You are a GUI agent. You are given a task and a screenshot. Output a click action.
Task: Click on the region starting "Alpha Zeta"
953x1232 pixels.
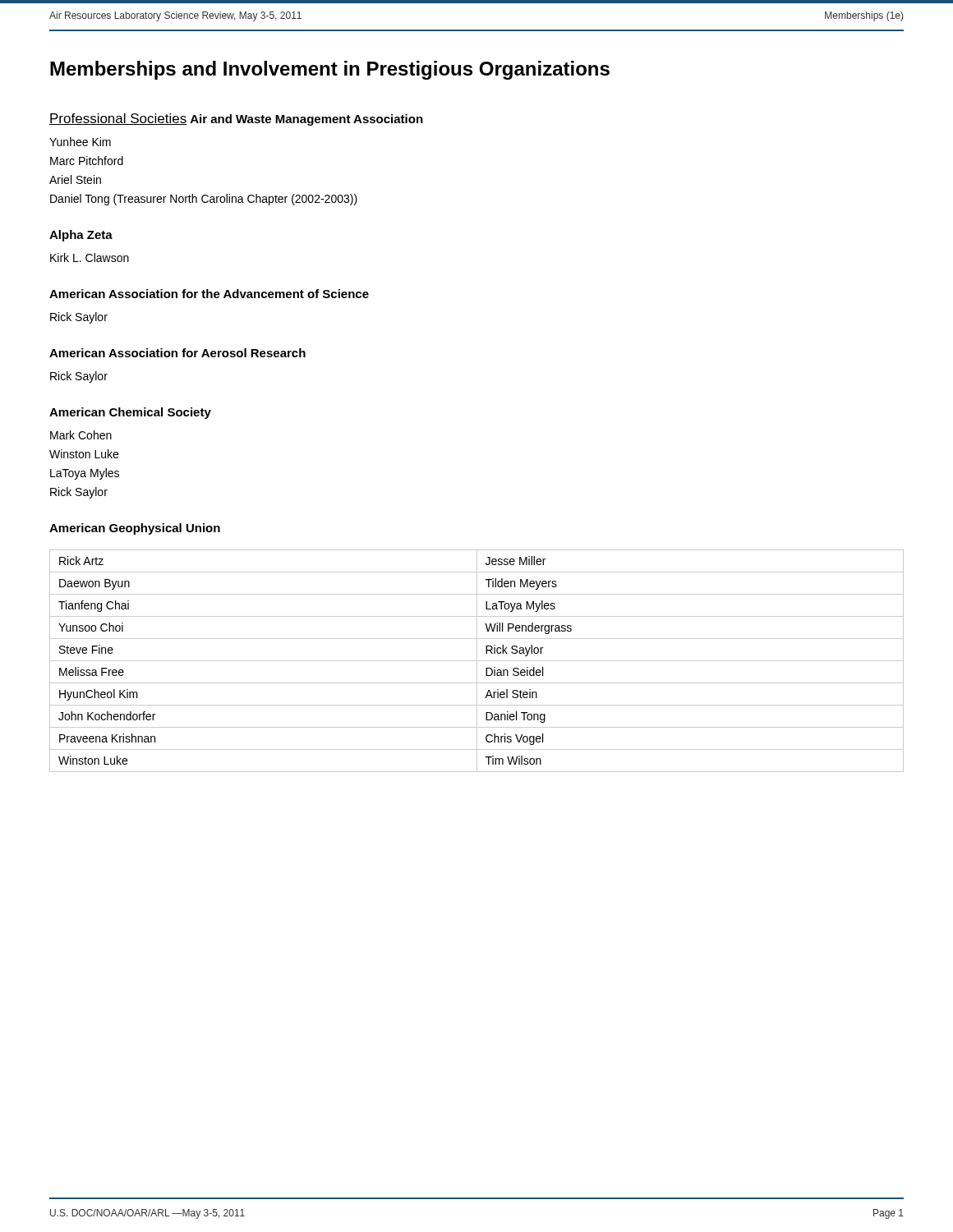pyautogui.click(x=81, y=235)
